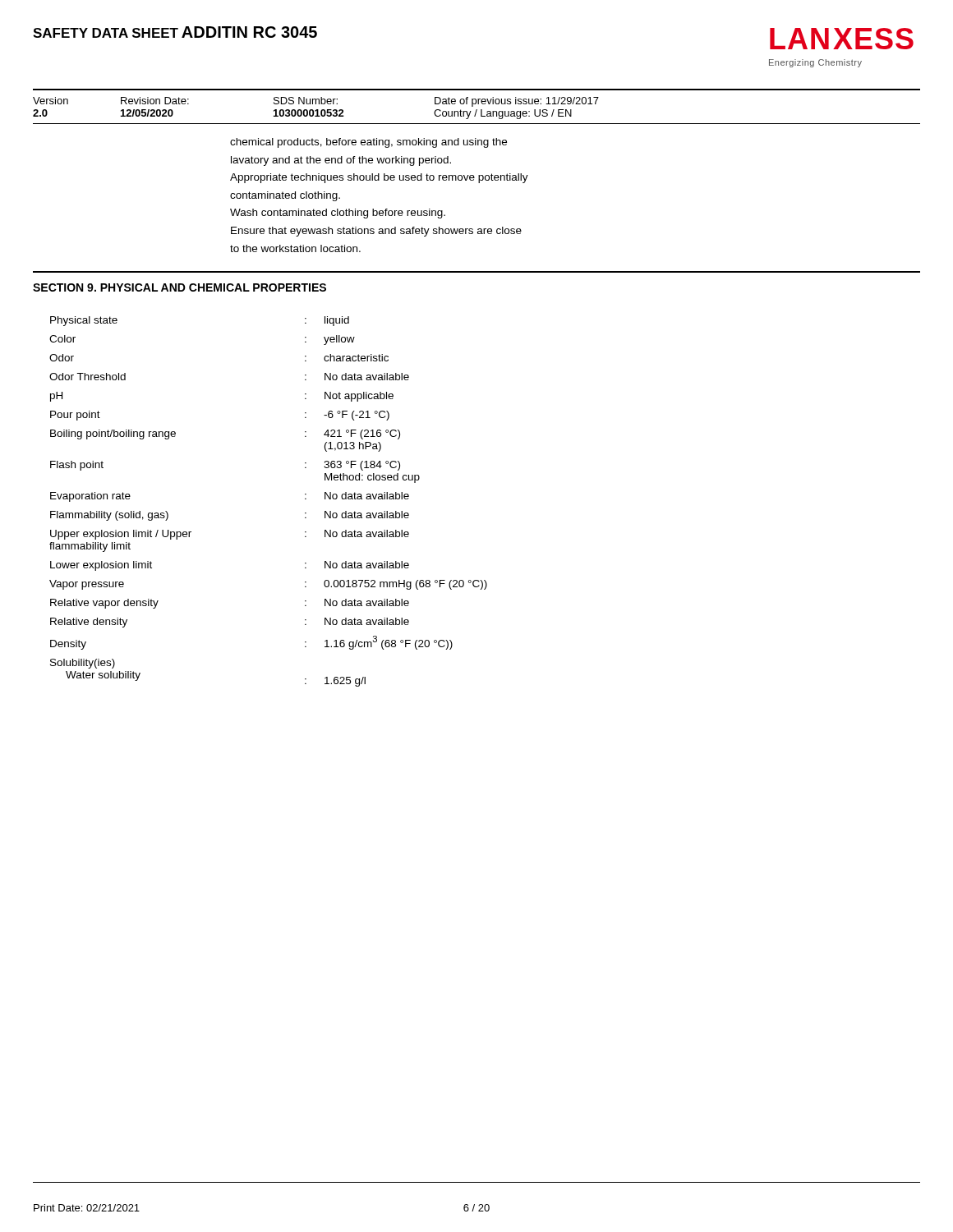This screenshot has height=1232, width=953.
Task: Select the text starting "Physical state : liquid"
Action: click(85, 321)
